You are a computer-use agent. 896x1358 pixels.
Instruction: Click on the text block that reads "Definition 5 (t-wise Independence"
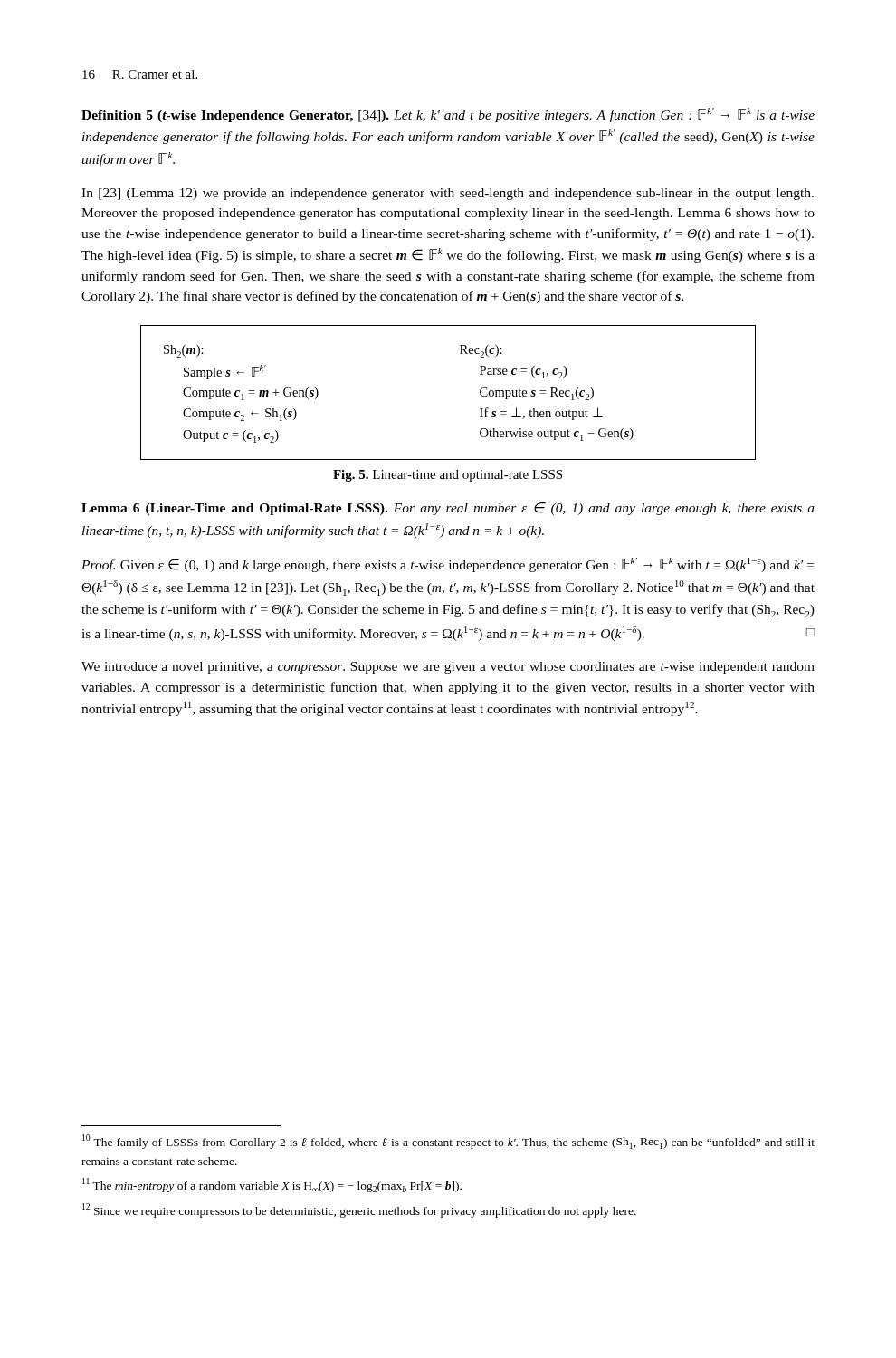click(x=448, y=136)
